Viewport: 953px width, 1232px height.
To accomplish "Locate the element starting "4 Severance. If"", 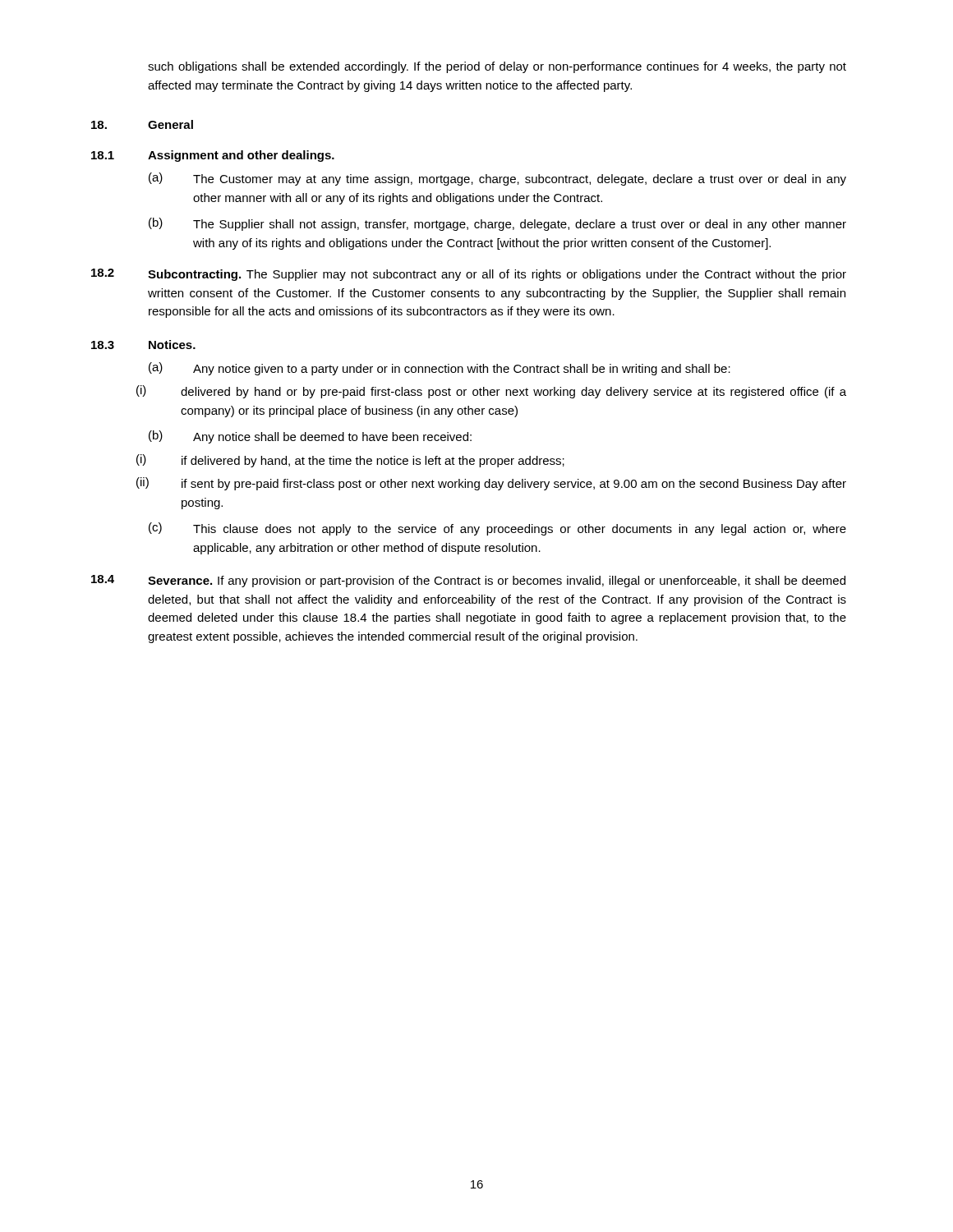I will coord(468,609).
